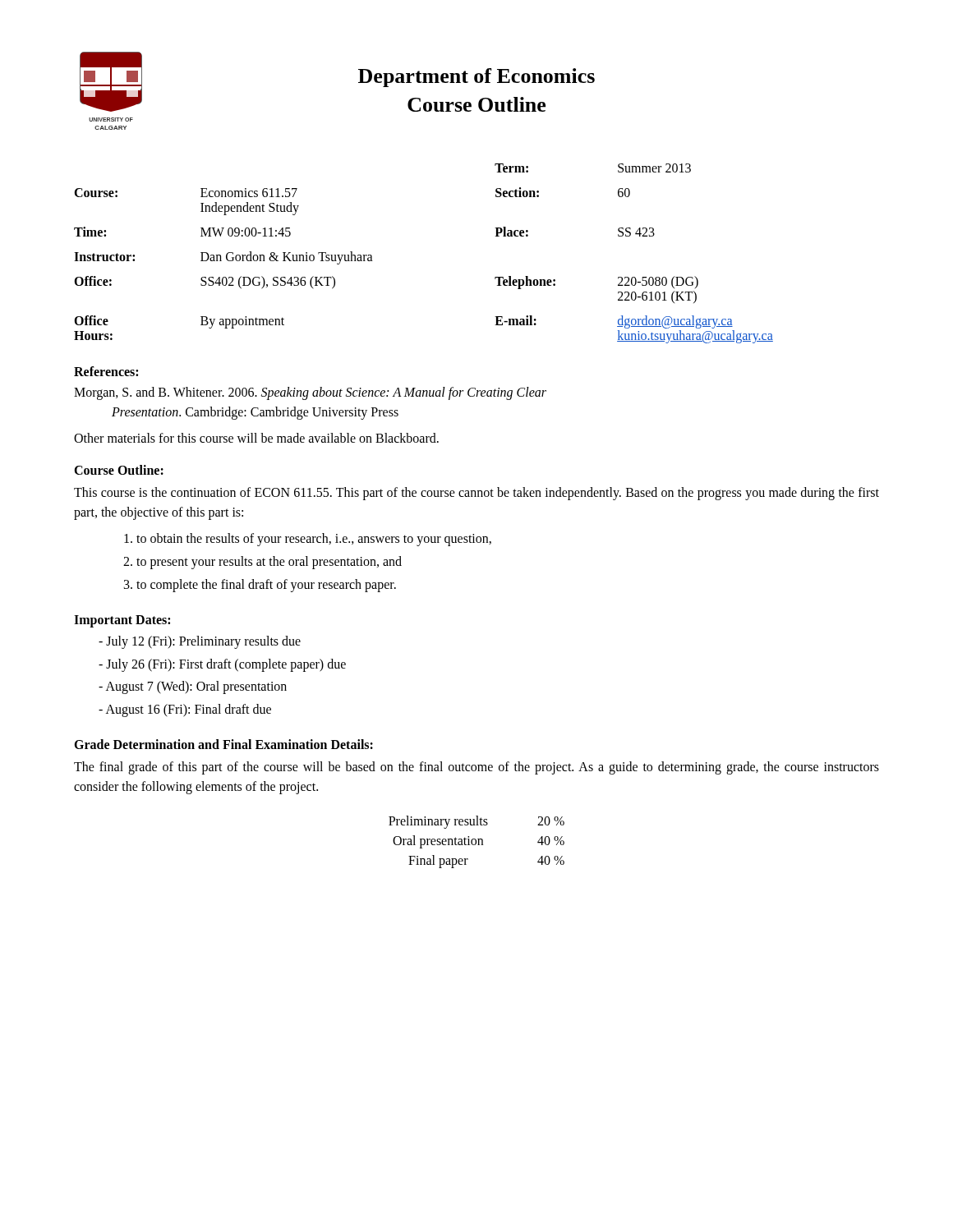Click the passage that begins "July 12 (Fri): Preliminary"

point(200,641)
